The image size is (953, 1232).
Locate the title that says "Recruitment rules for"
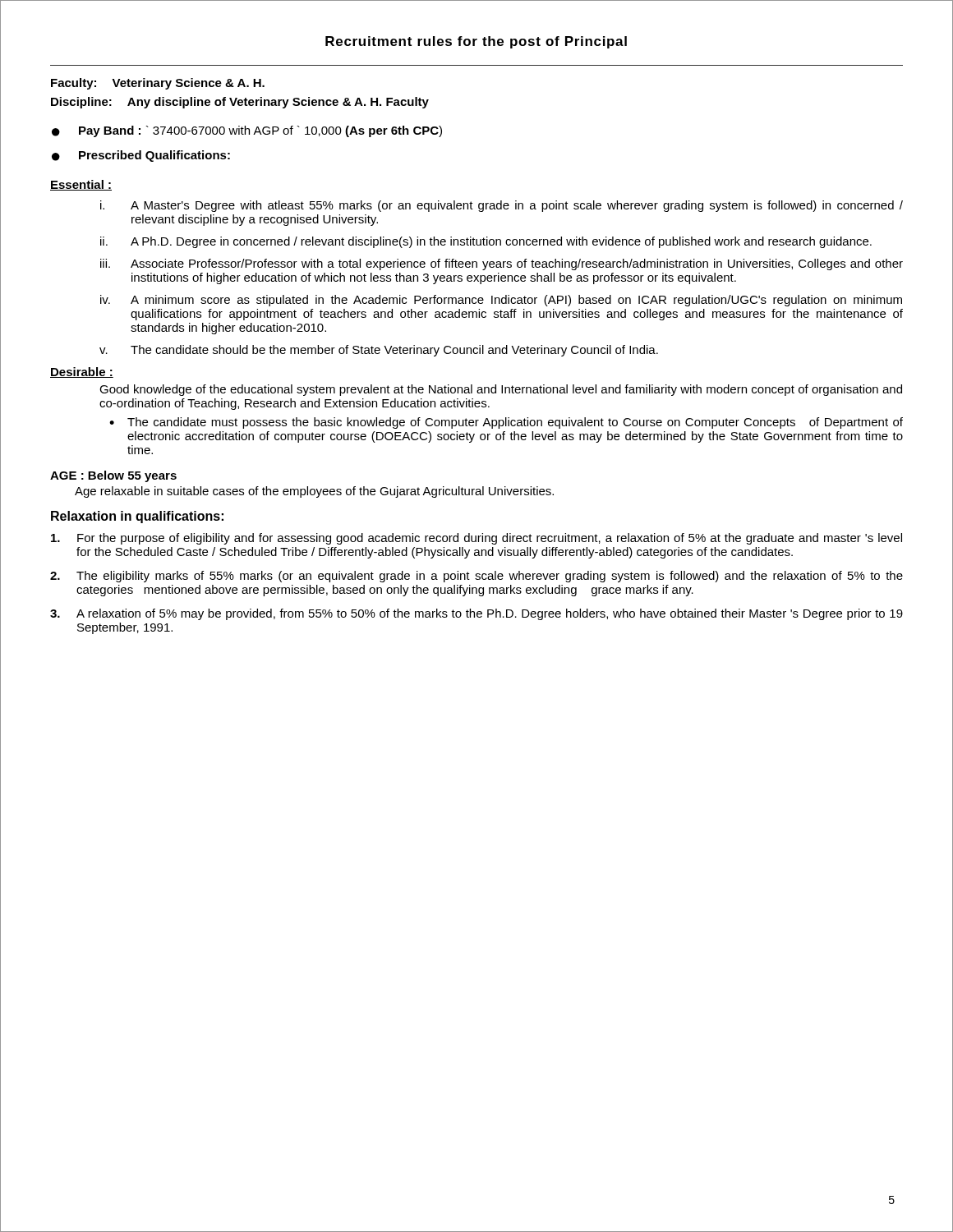pyautogui.click(x=476, y=41)
